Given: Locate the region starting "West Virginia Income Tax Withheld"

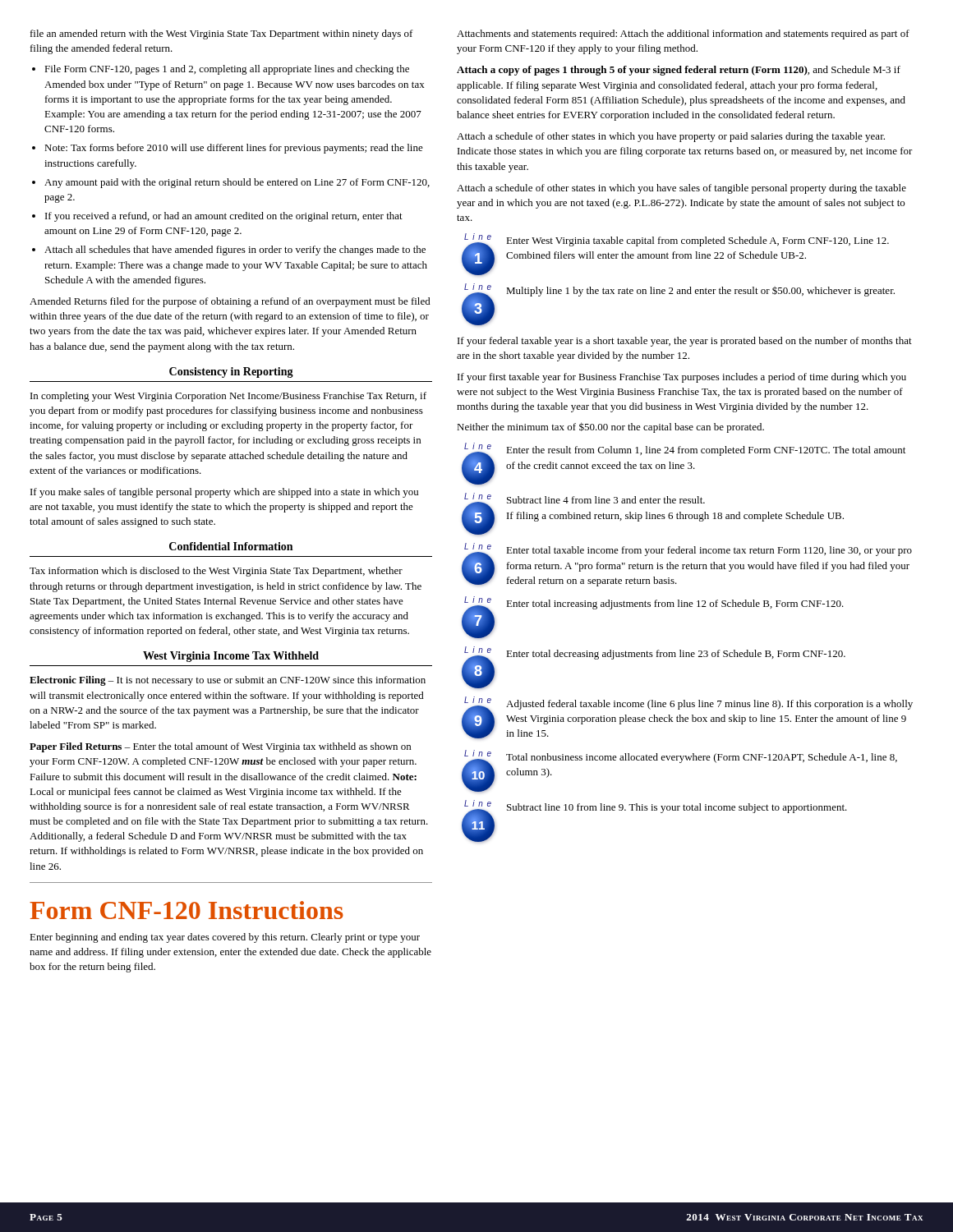Looking at the screenshot, I should (231, 656).
